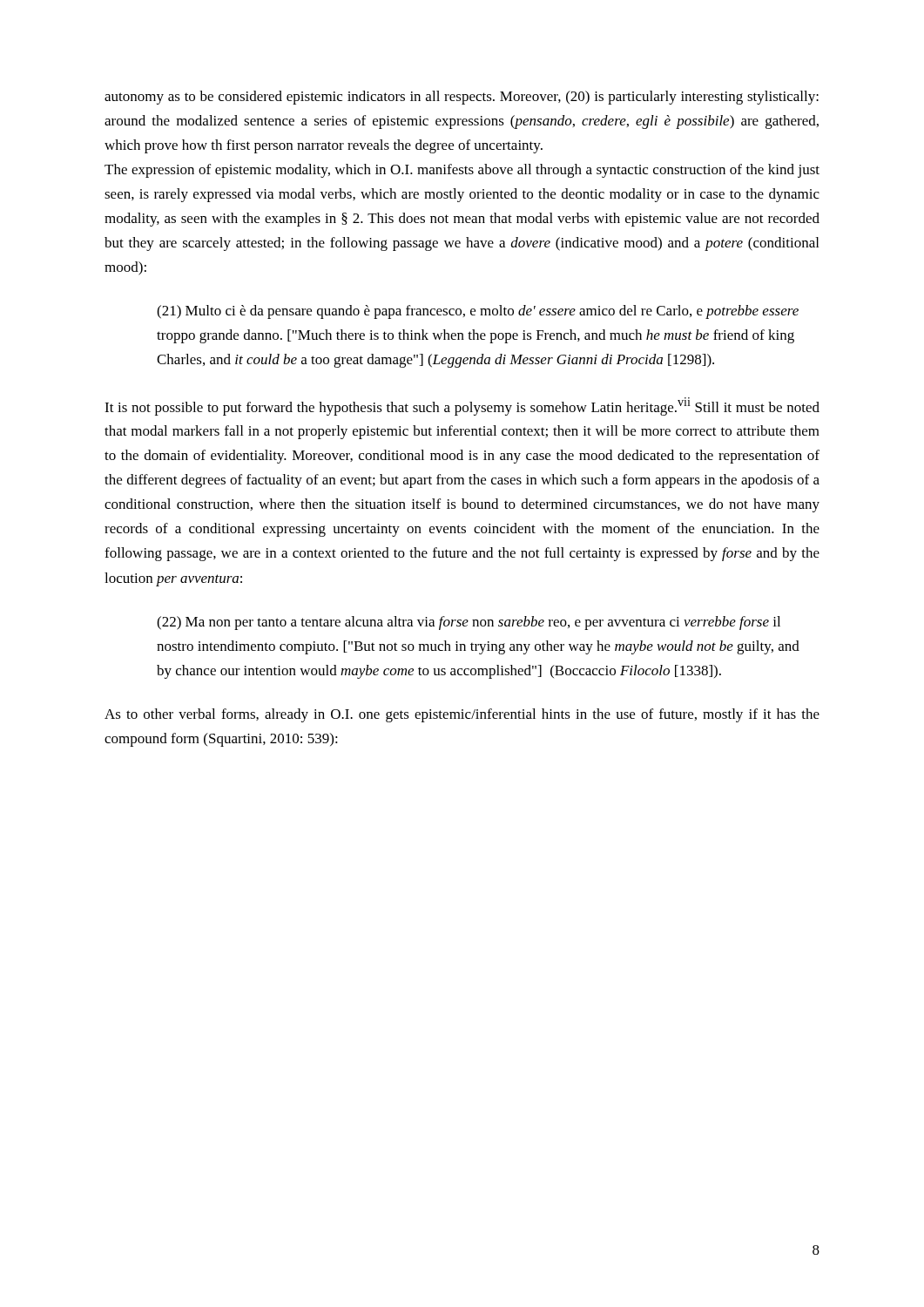Point to the element starting "autonomy as to"
This screenshot has height=1307, width=924.
pos(462,182)
